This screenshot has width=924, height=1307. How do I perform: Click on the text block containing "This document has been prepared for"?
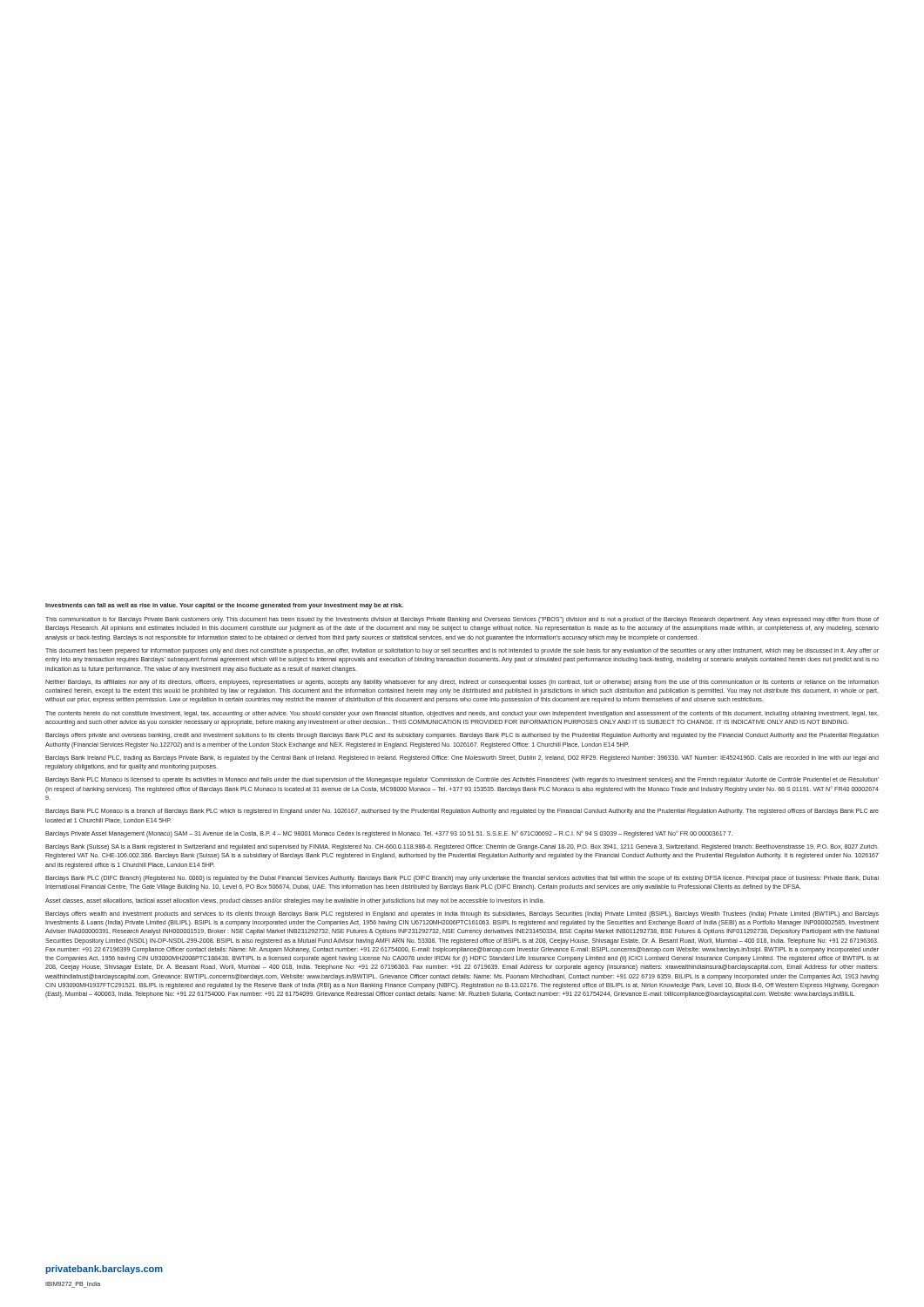[x=462, y=660]
